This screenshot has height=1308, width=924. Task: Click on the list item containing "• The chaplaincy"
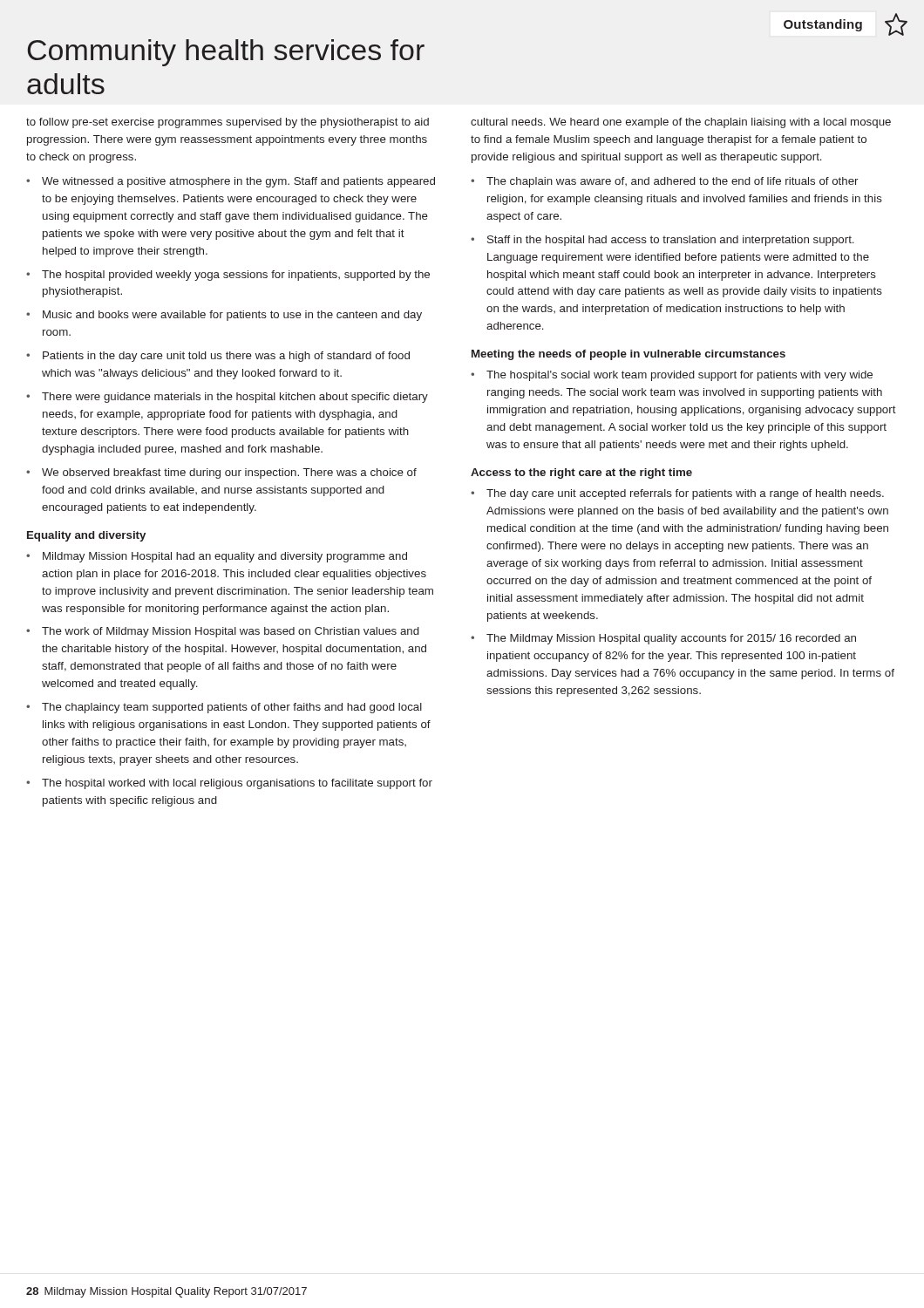tap(231, 733)
